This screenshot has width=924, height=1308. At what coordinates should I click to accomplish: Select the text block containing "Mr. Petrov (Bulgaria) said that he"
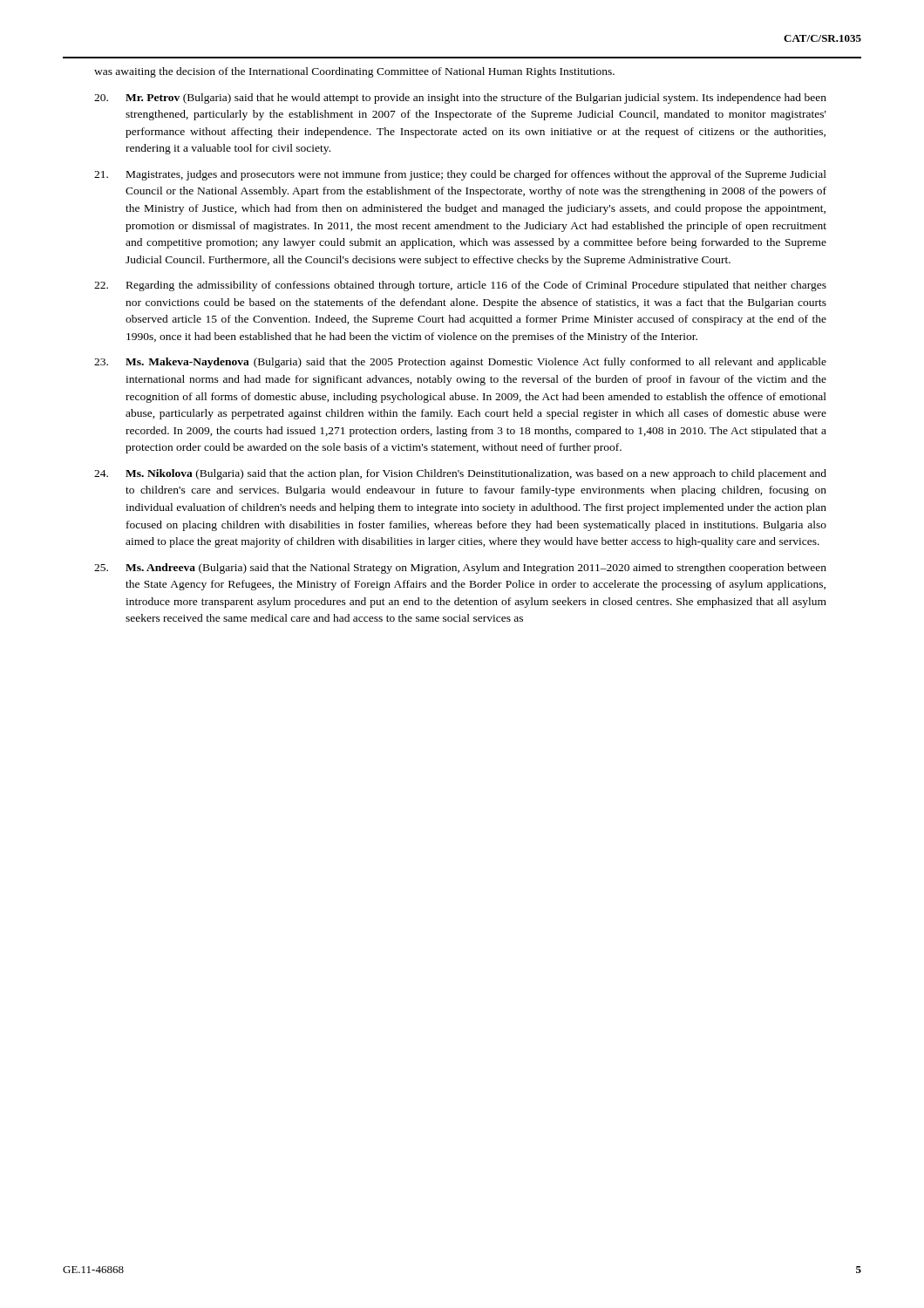[460, 123]
